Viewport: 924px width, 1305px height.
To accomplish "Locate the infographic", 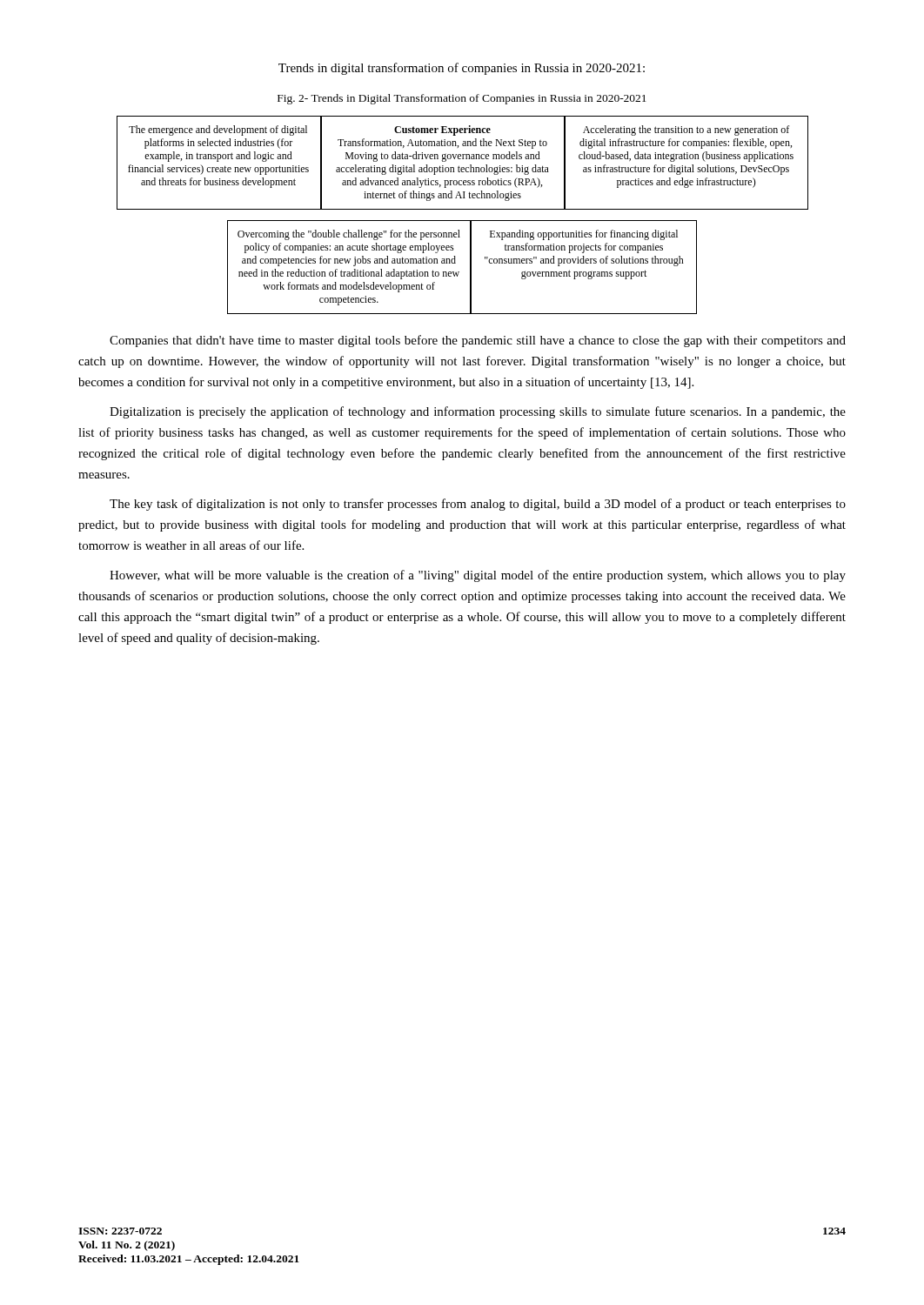I will click(462, 215).
